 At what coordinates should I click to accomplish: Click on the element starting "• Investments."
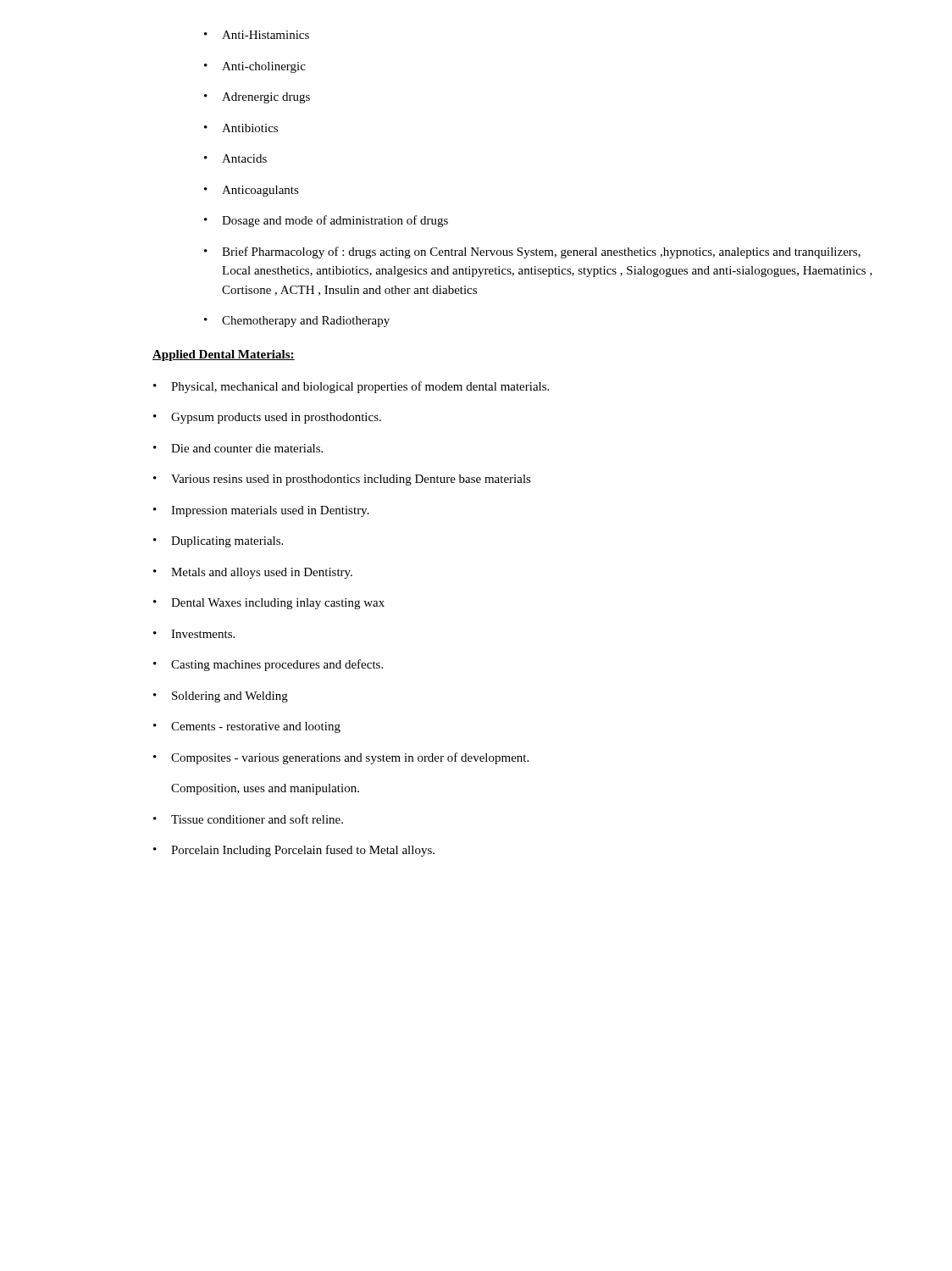click(x=194, y=634)
